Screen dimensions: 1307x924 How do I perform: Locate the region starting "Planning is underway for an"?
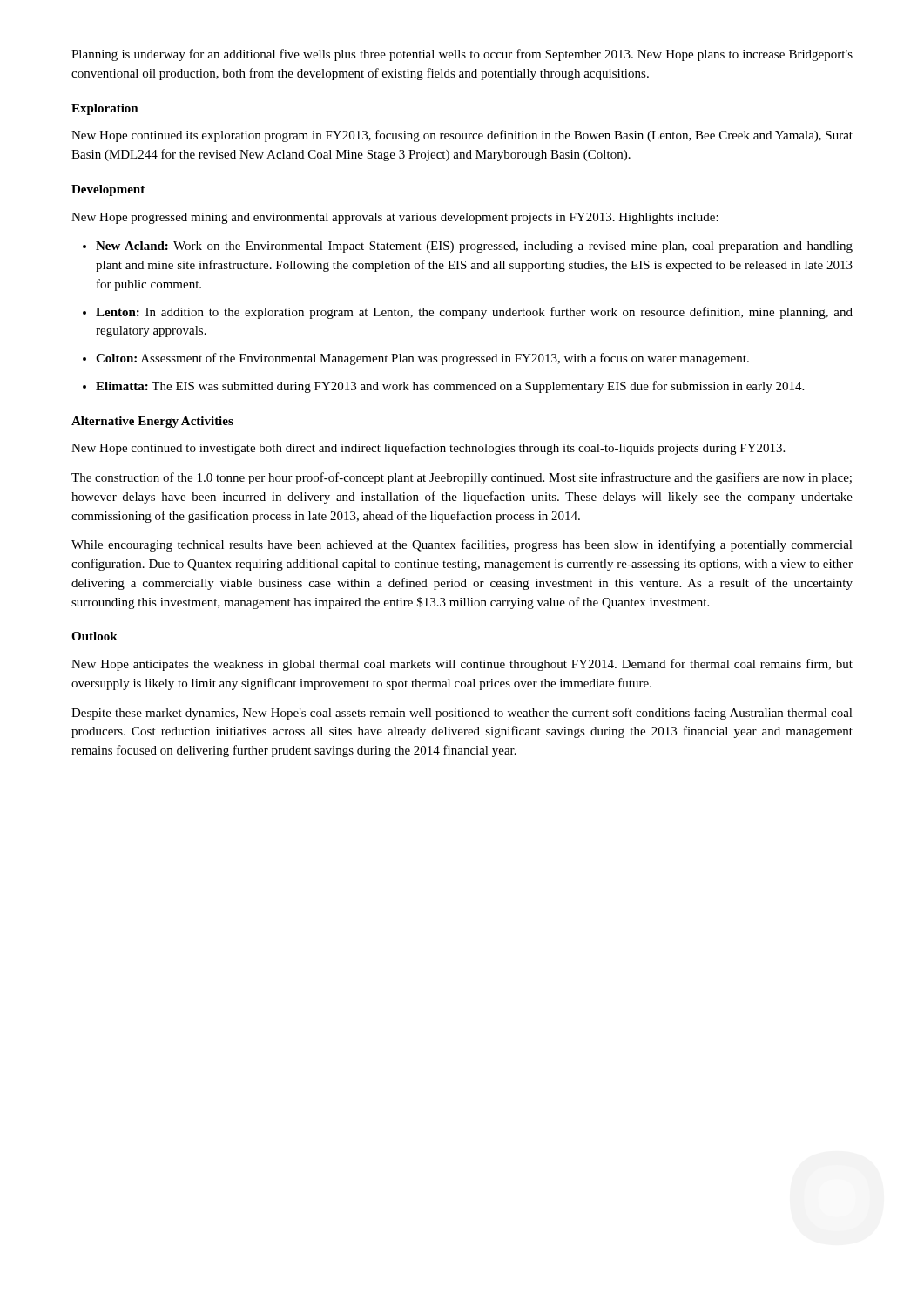pos(462,64)
